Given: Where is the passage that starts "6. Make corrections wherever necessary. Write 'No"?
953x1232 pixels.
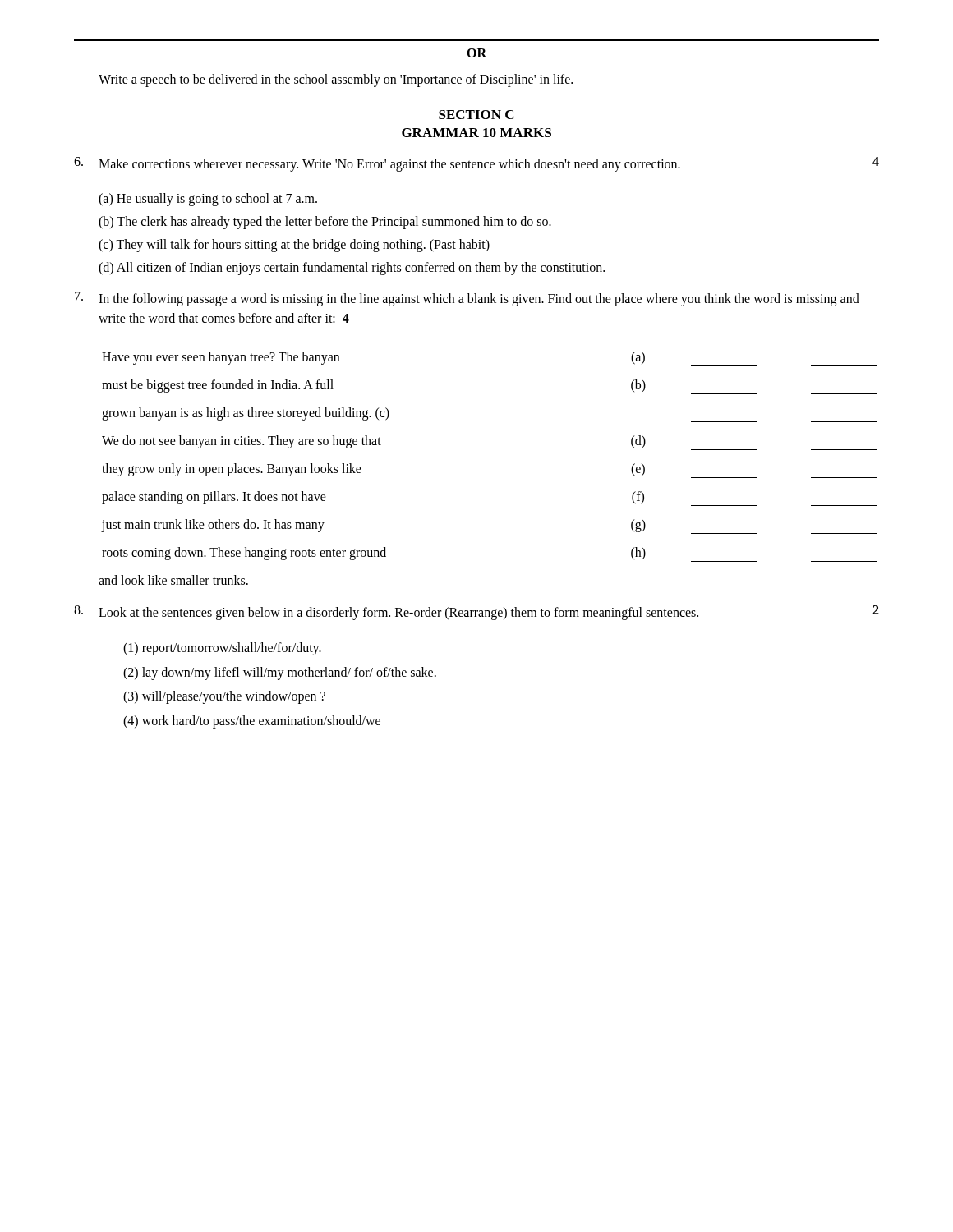Looking at the screenshot, I should pos(476,164).
